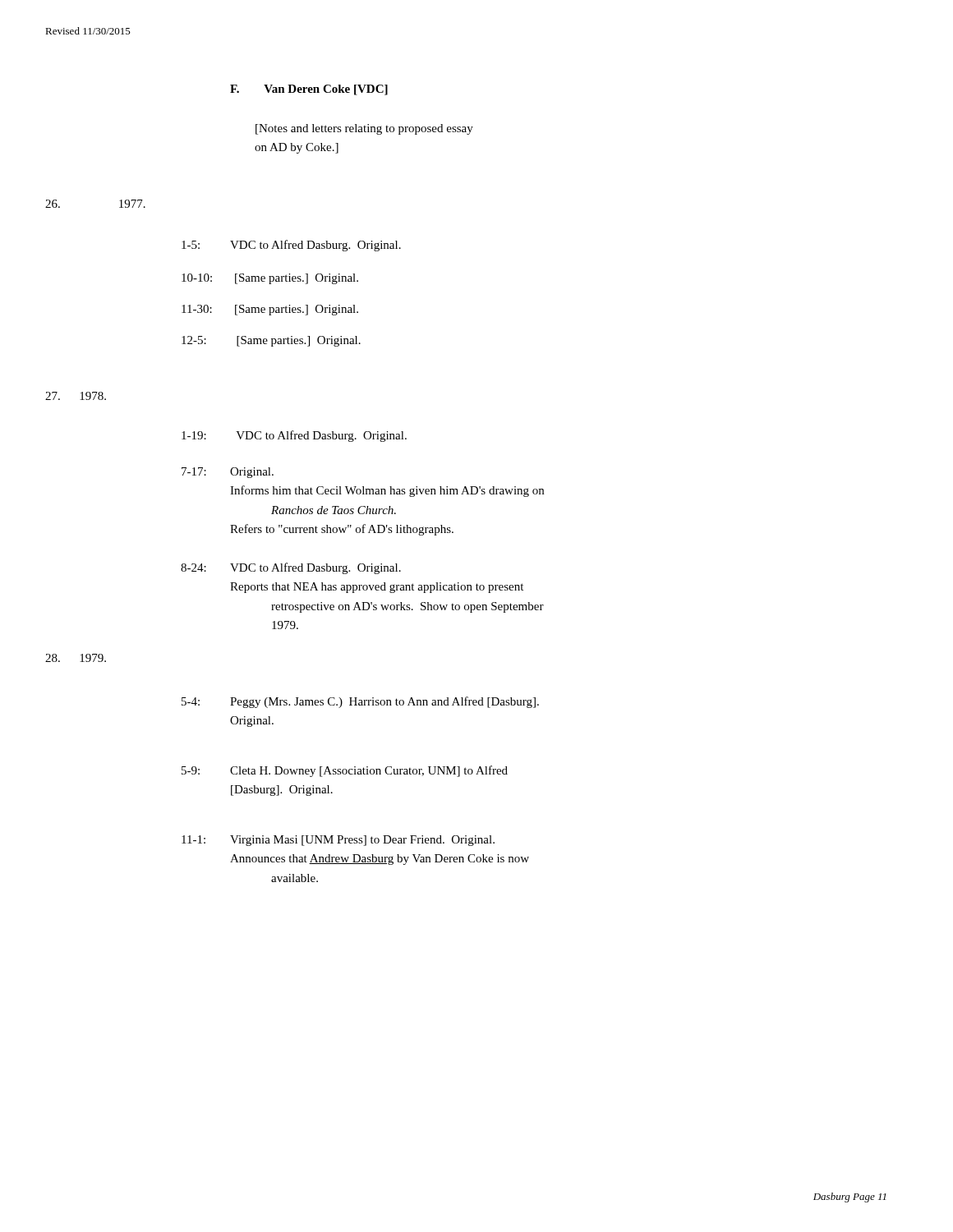
Task: Find the passage starting "5-9: Cleta H. Downey"
Action: 344,780
